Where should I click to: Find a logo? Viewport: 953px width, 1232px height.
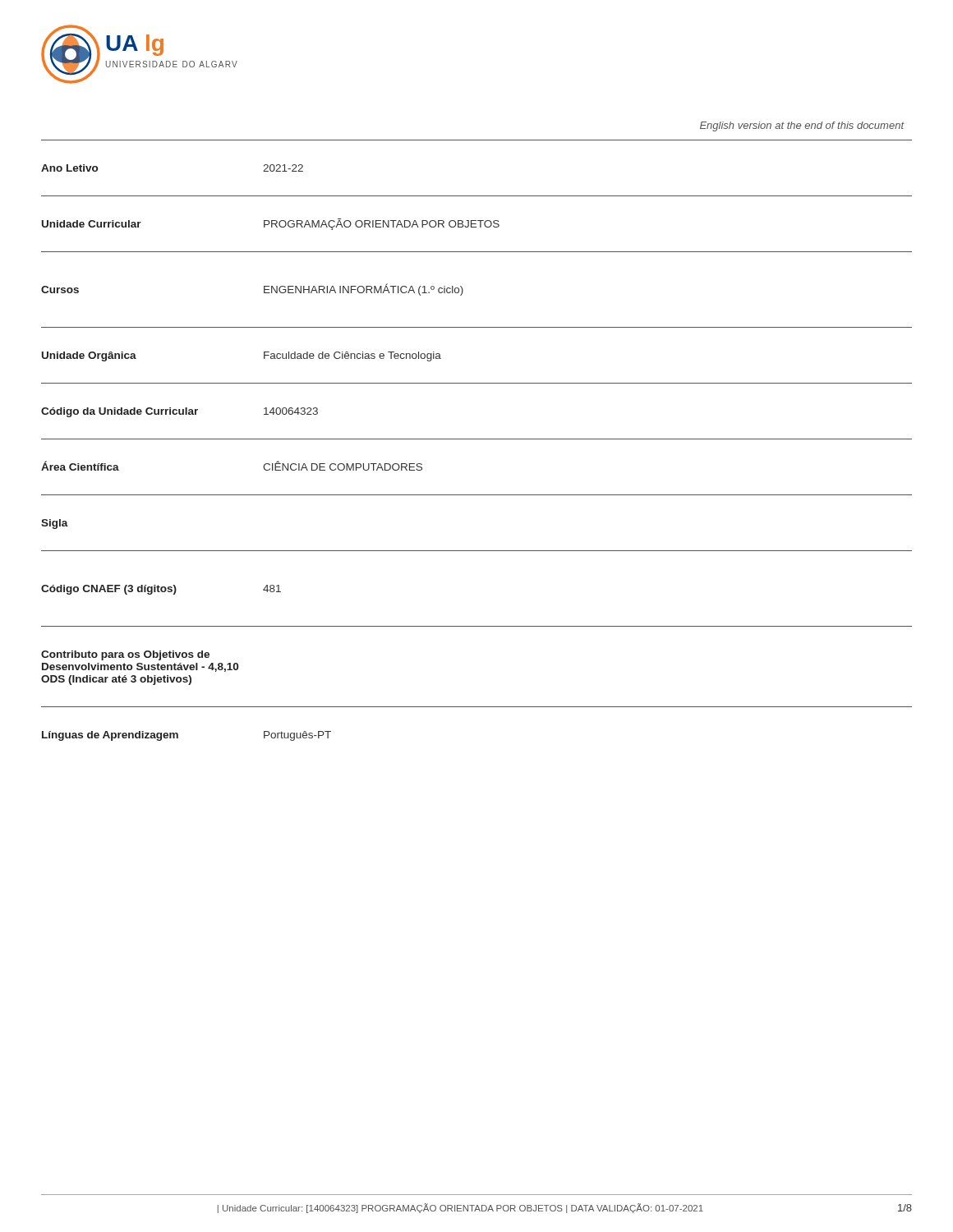point(164,59)
